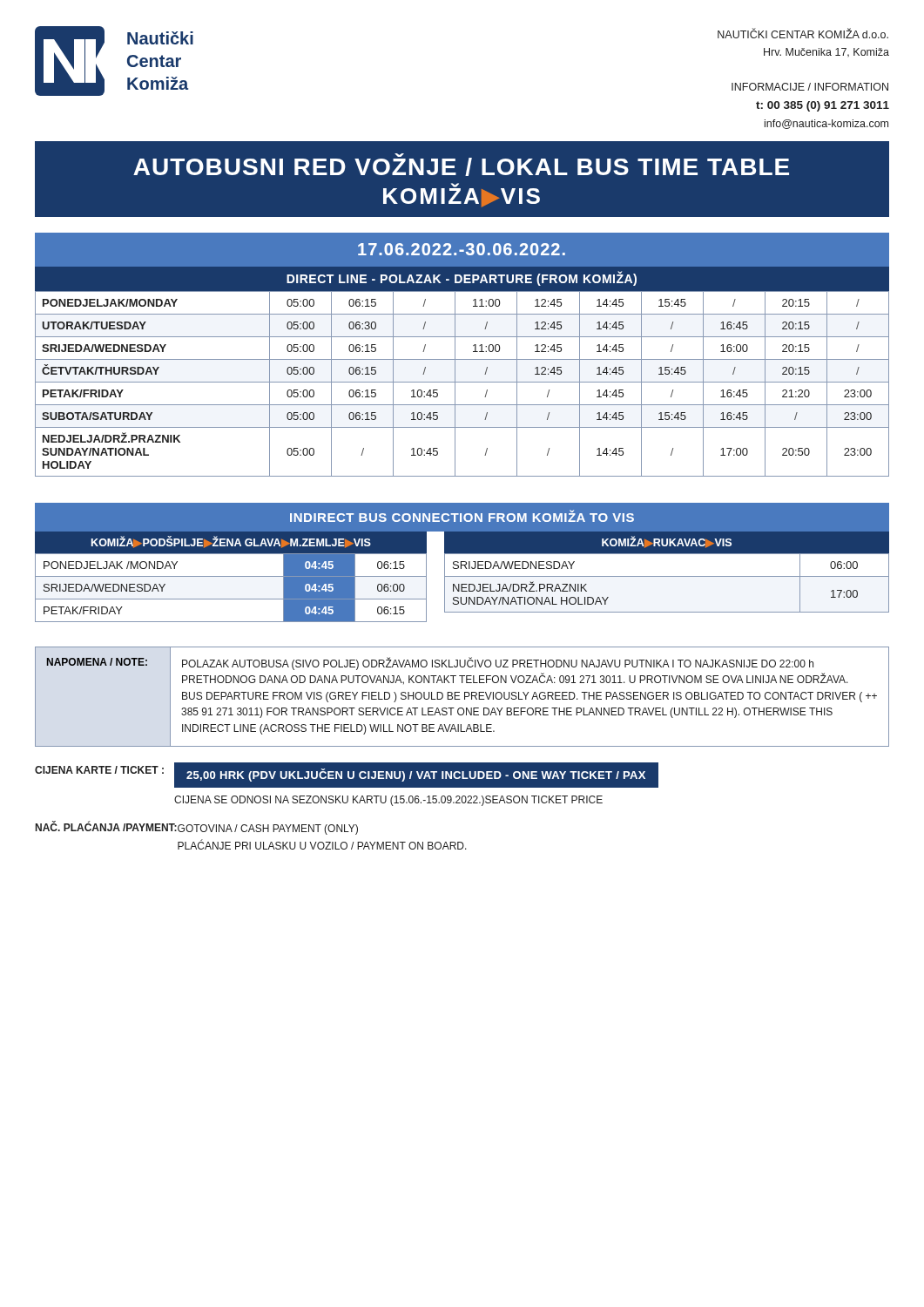This screenshot has height=1307, width=924.
Task: Find the section header that reads "DIRECT LINE - POLAZAK - DEPARTURE (FROM"
Action: (x=462, y=278)
